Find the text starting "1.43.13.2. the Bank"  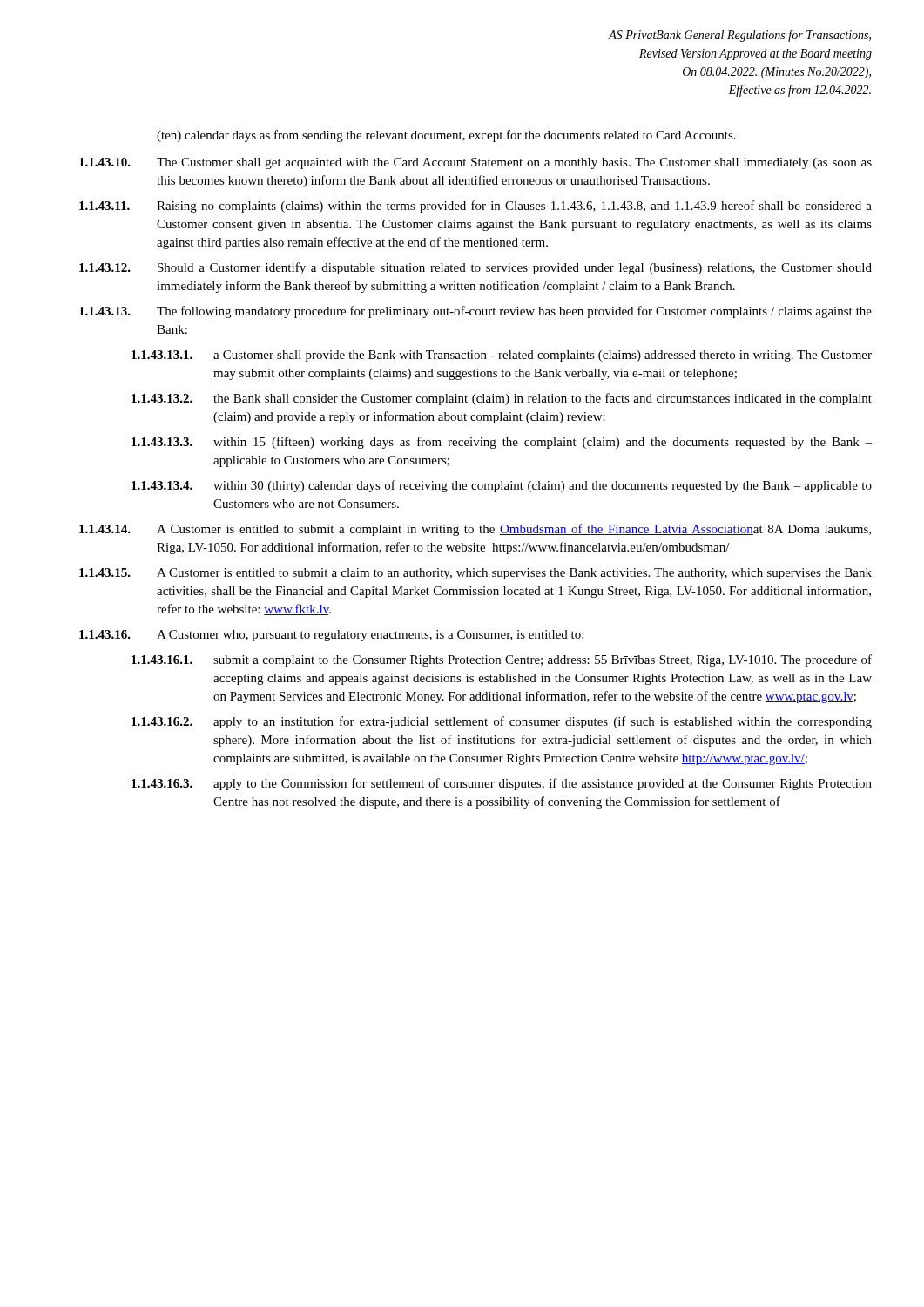(501, 408)
